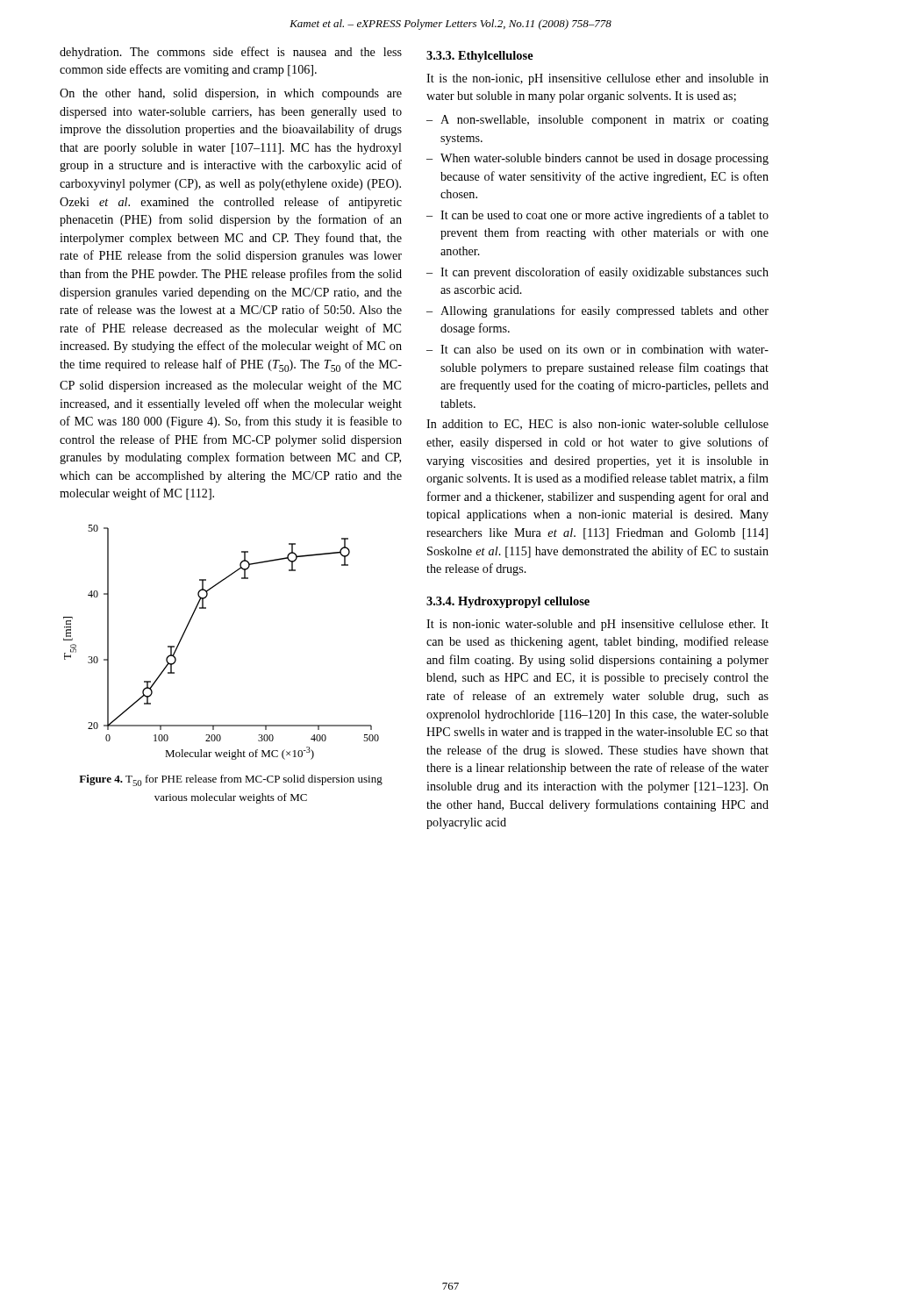Image resolution: width=901 pixels, height=1316 pixels.
Task: Select the text block that says "dehydration. The commons side effect is nausea and"
Action: point(231,61)
